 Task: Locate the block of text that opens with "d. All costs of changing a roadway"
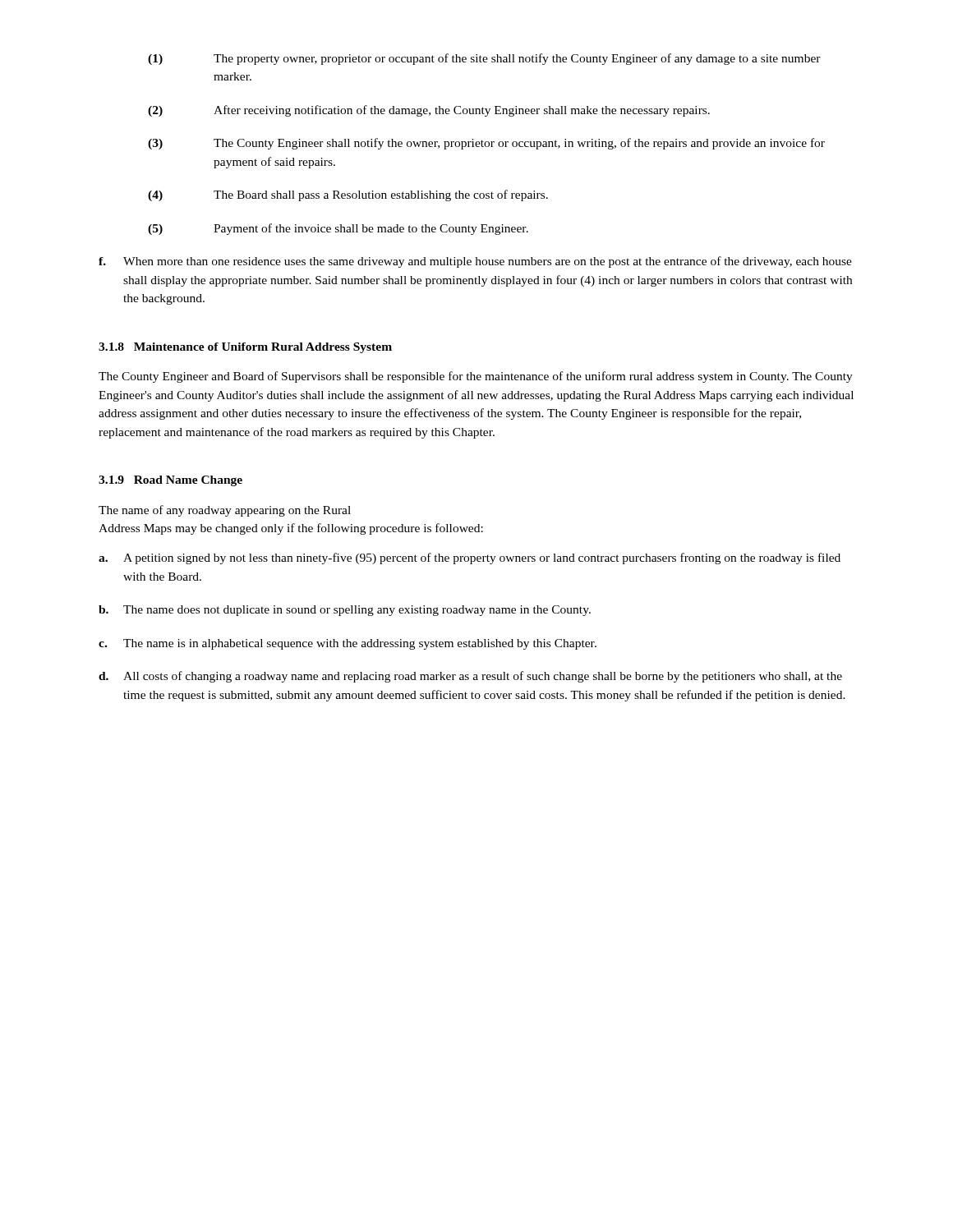click(x=476, y=686)
